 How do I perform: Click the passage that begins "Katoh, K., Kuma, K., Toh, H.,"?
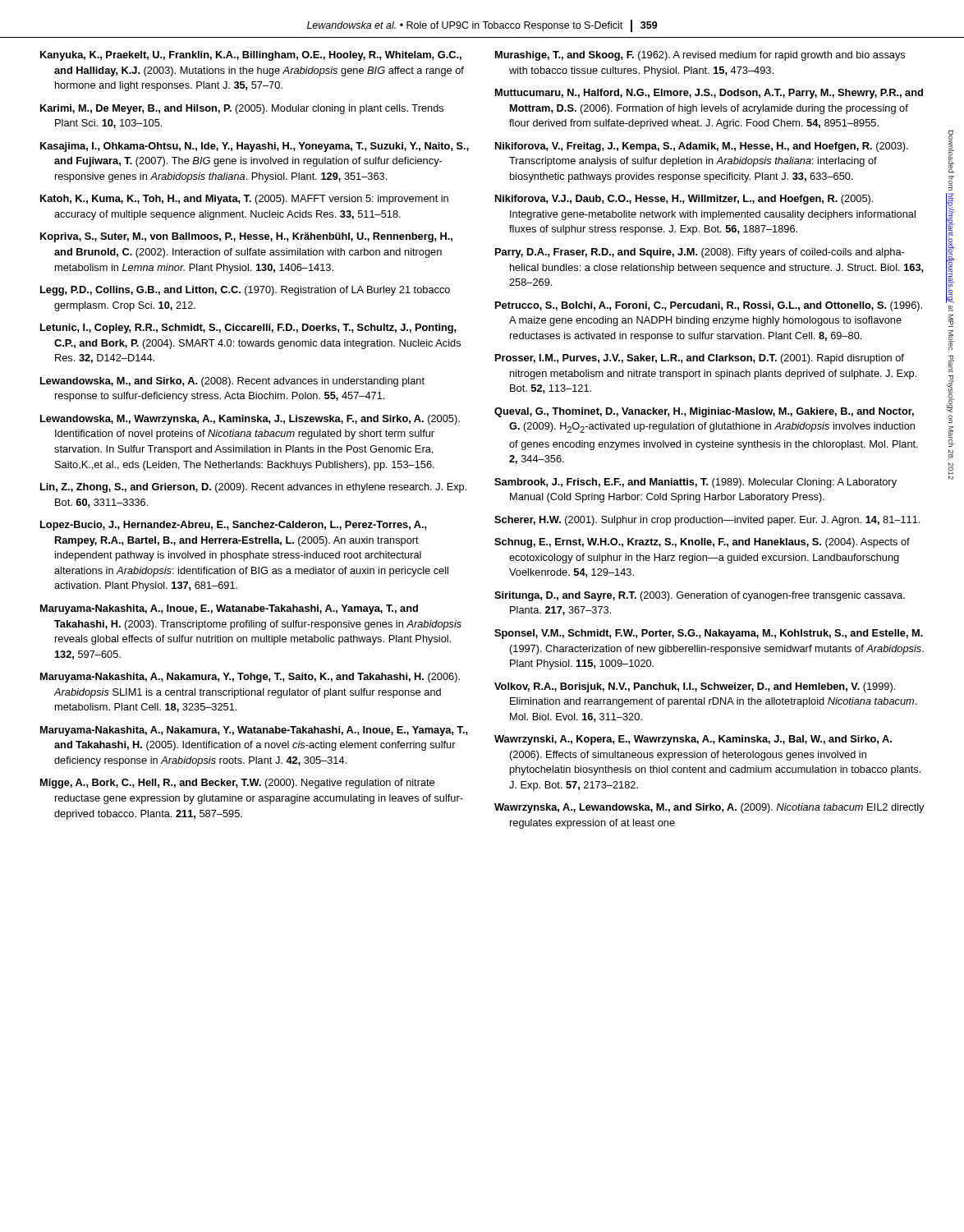[244, 206]
